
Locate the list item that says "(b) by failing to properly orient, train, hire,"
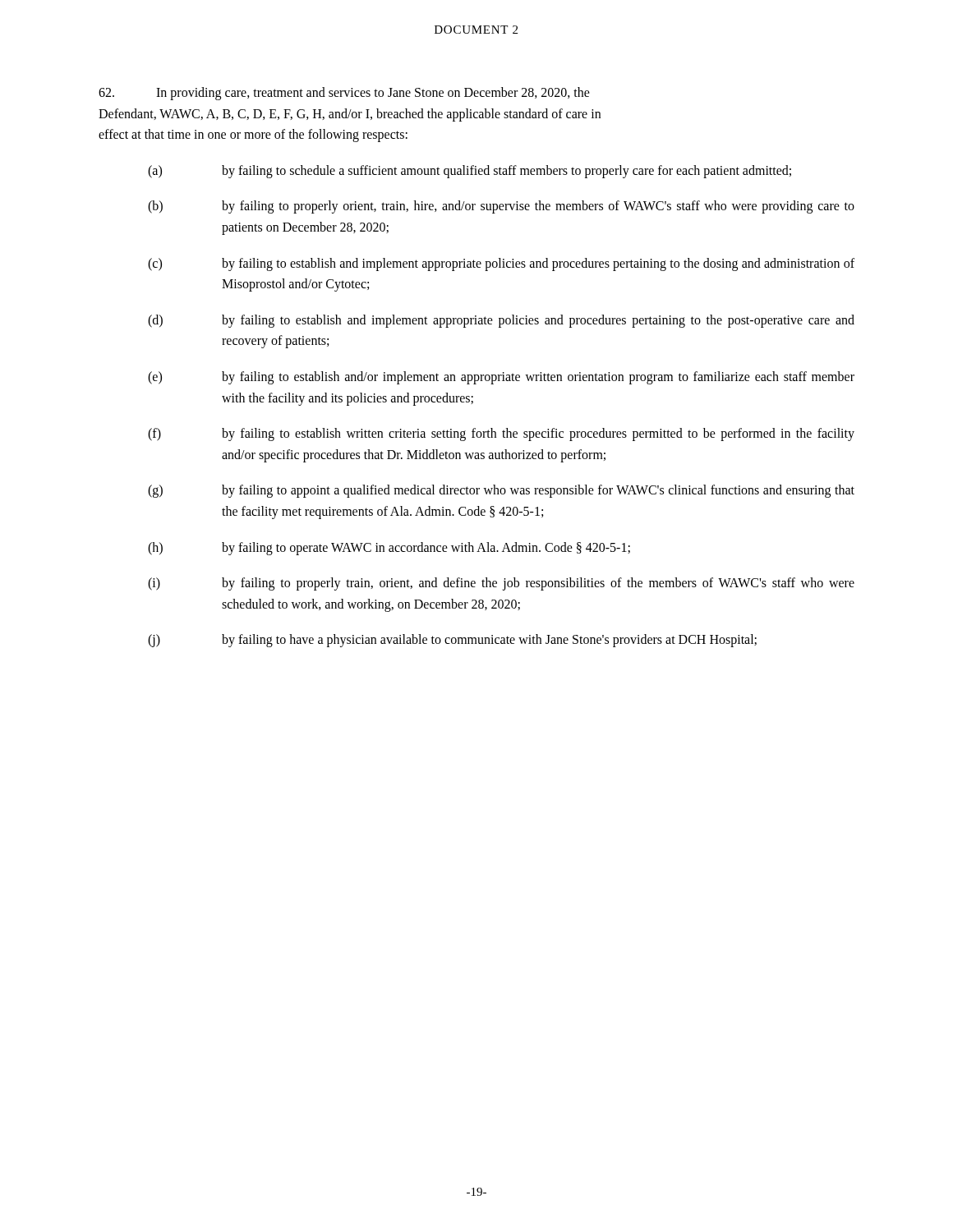[476, 217]
